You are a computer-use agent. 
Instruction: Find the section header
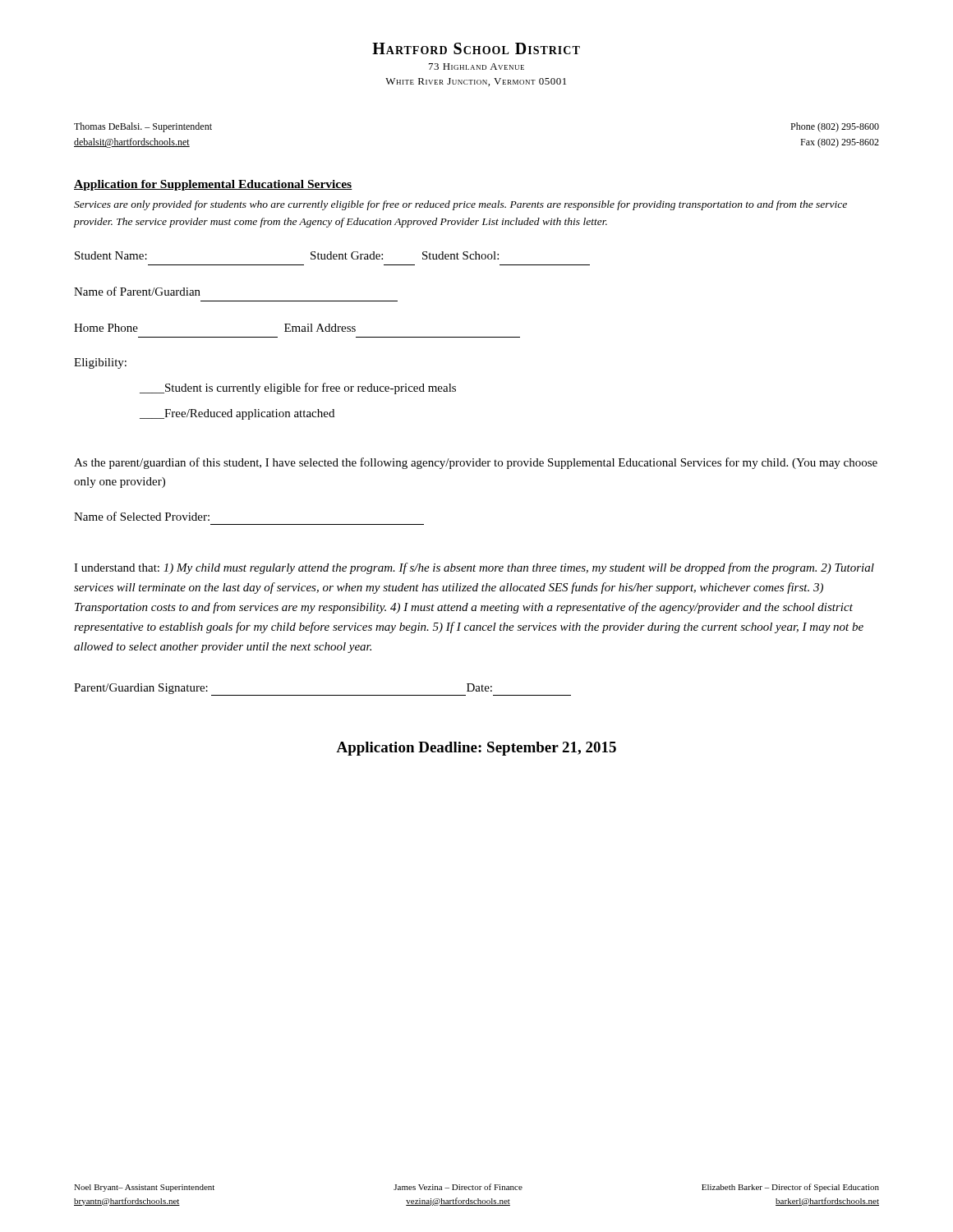pos(213,184)
